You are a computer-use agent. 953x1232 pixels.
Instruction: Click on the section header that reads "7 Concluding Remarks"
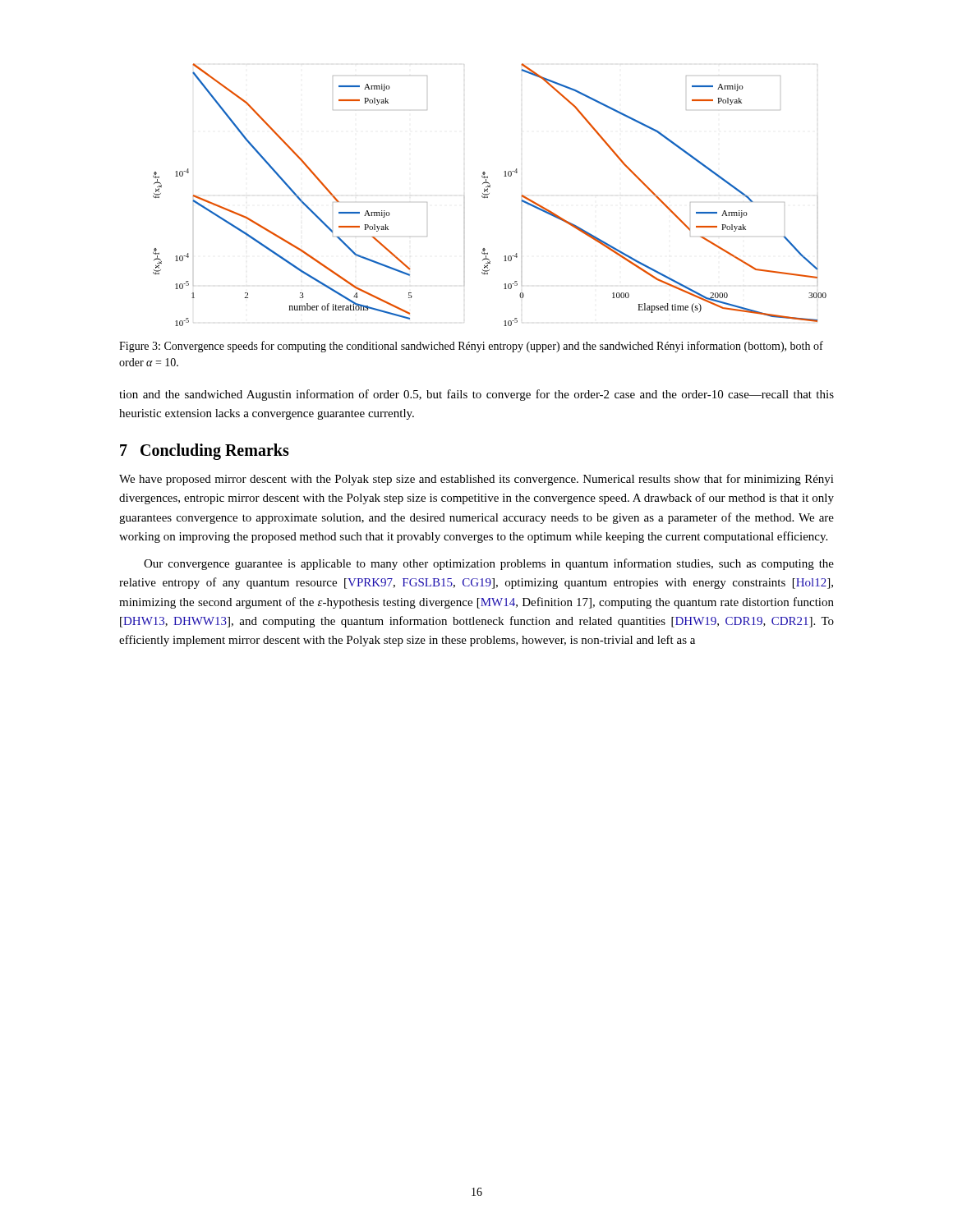point(204,450)
